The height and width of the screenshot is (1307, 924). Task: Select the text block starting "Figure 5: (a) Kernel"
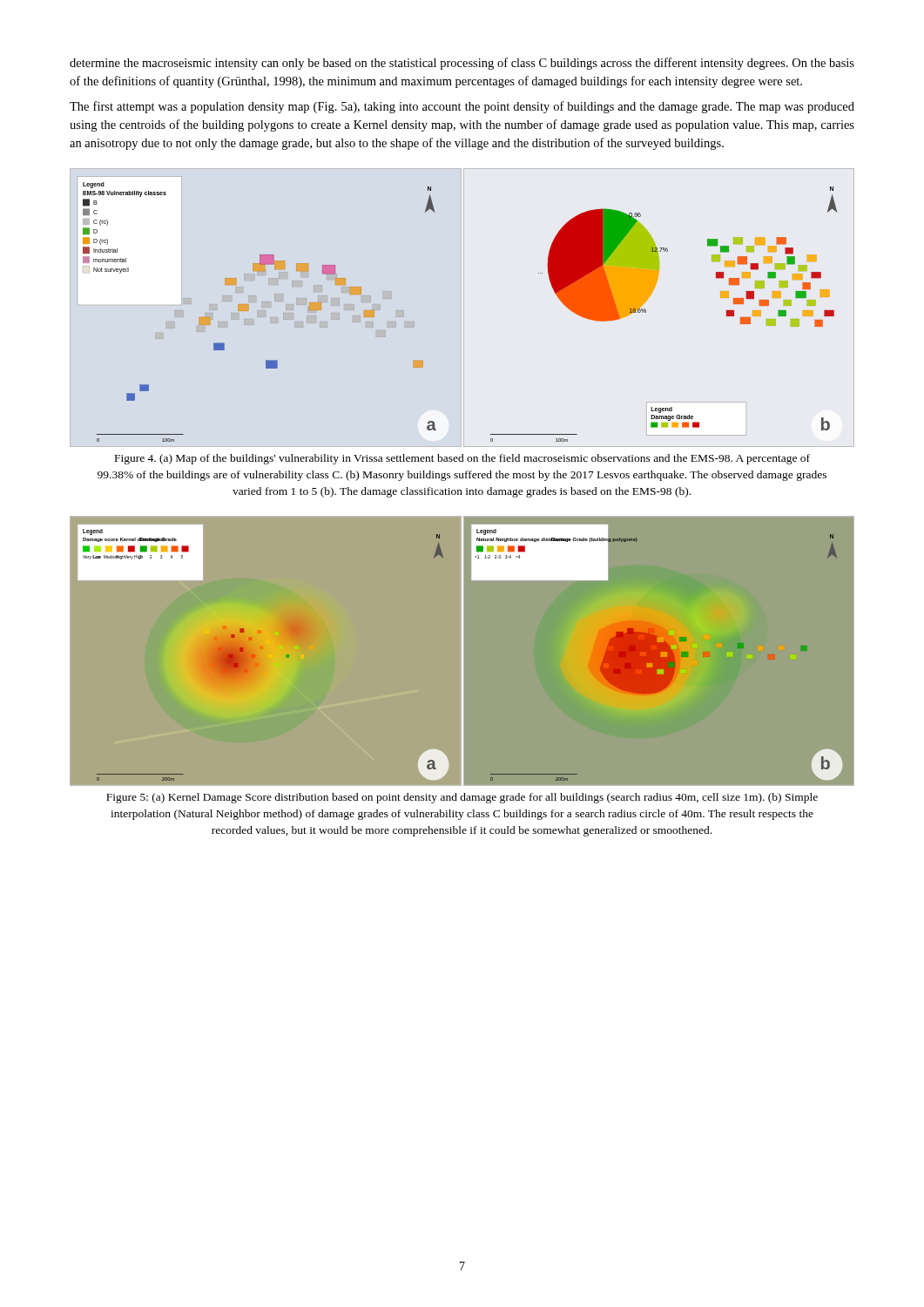(462, 813)
